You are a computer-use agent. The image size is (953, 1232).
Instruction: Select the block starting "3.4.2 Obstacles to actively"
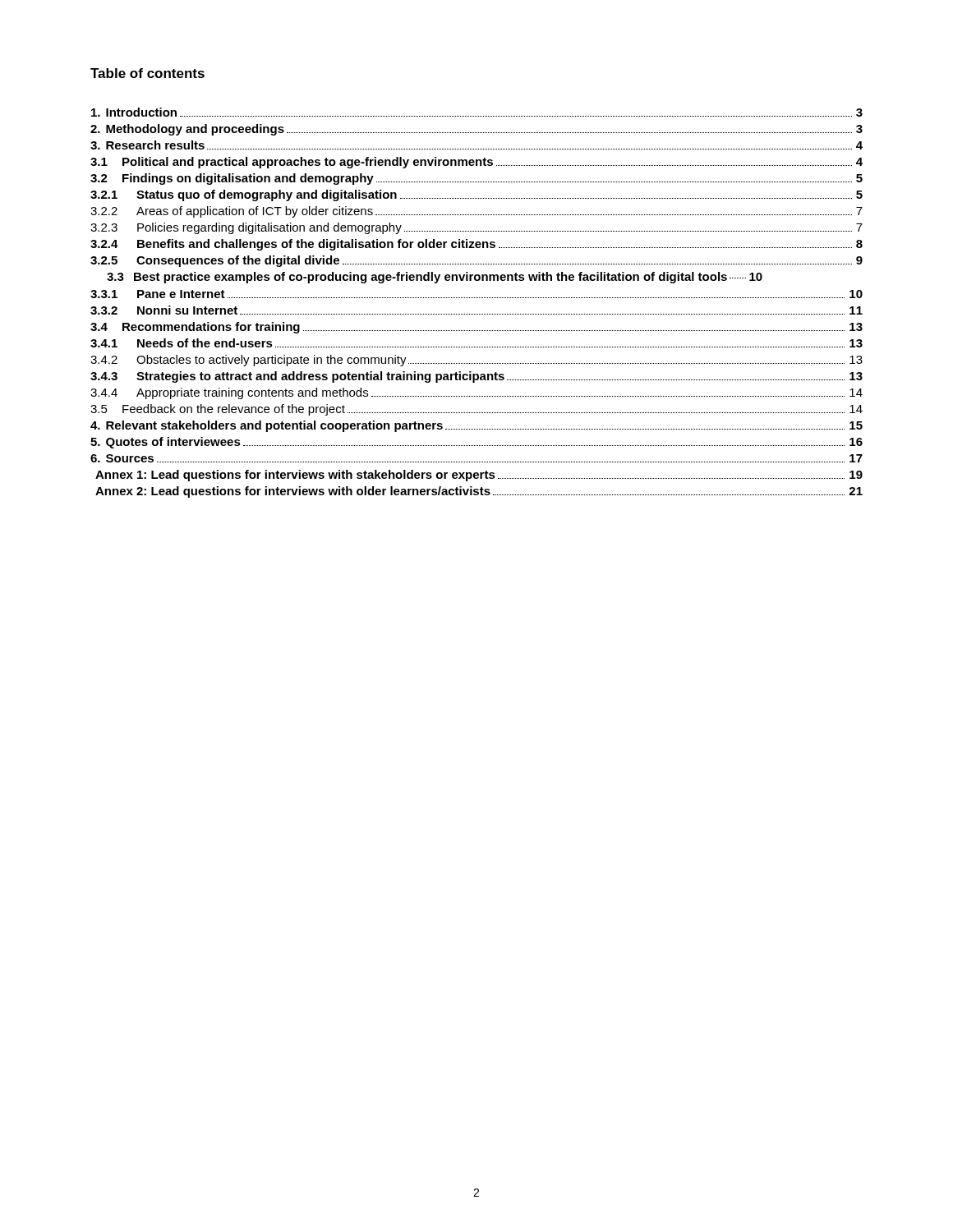pos(476,359)
